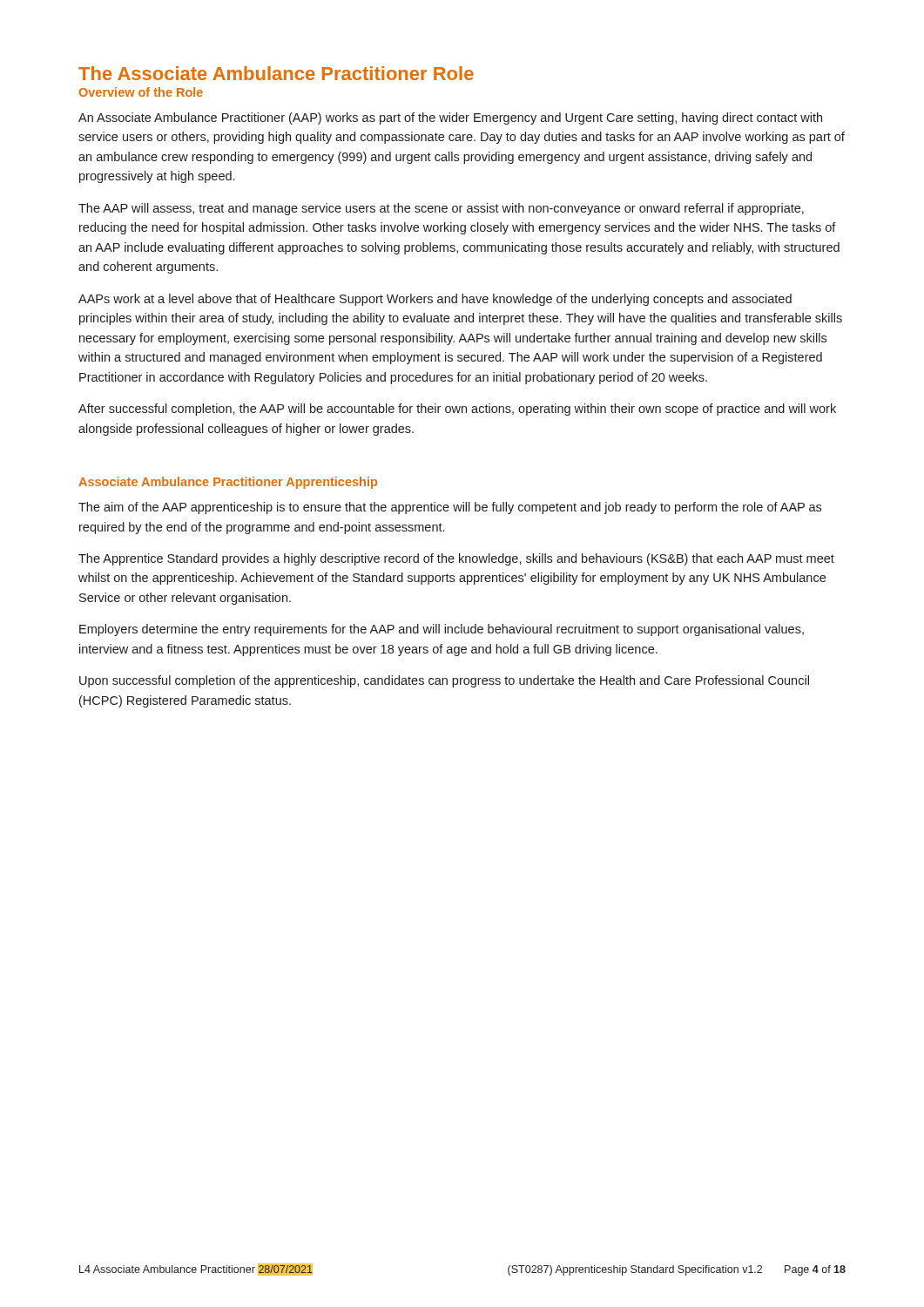The image size is (924, 1307).
Task: Select the text starting "The Apprentice Standard provides a highly"
Action: (x=456, y=578)
